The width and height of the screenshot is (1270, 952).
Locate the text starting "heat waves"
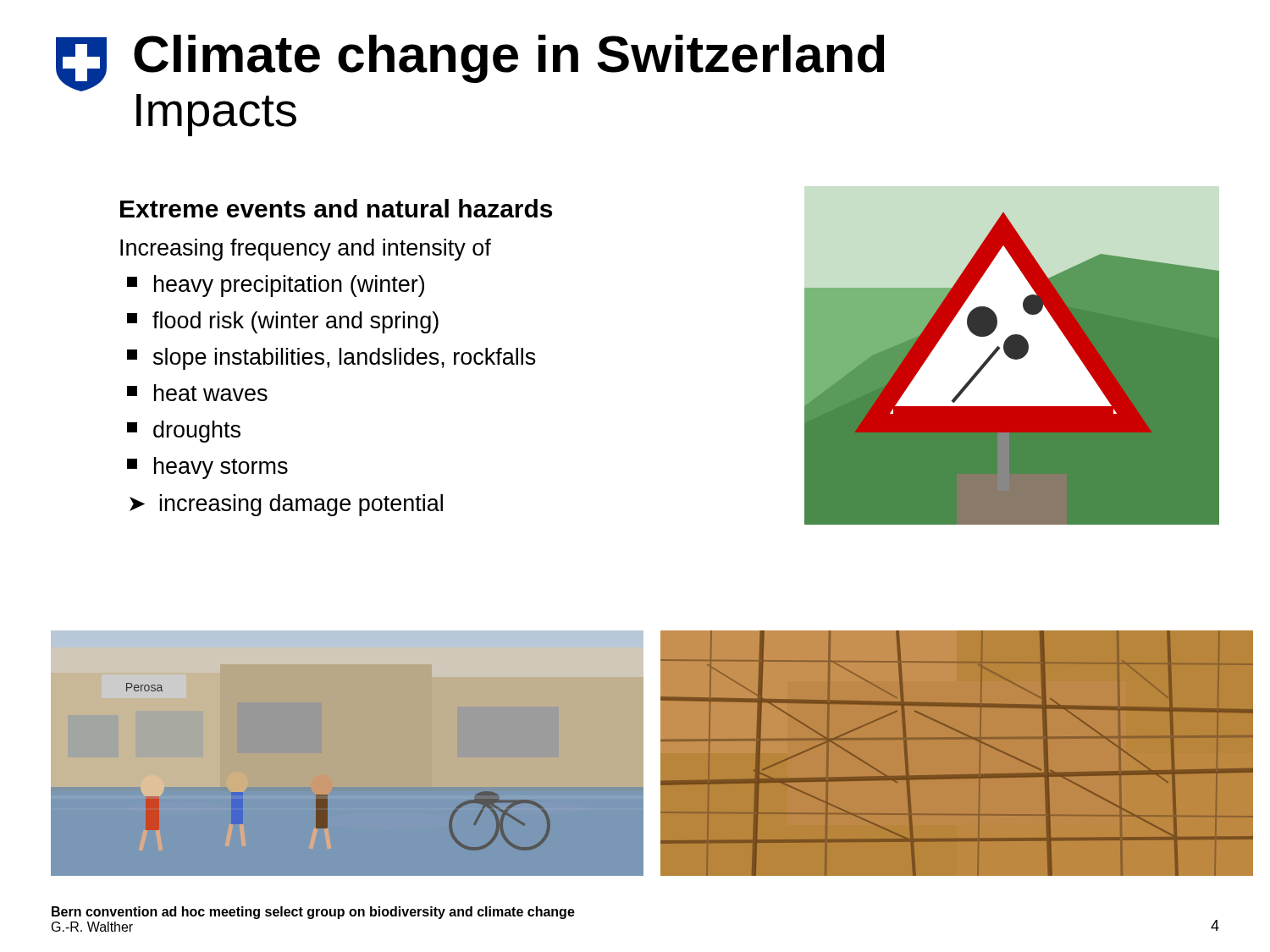(198, 394)
